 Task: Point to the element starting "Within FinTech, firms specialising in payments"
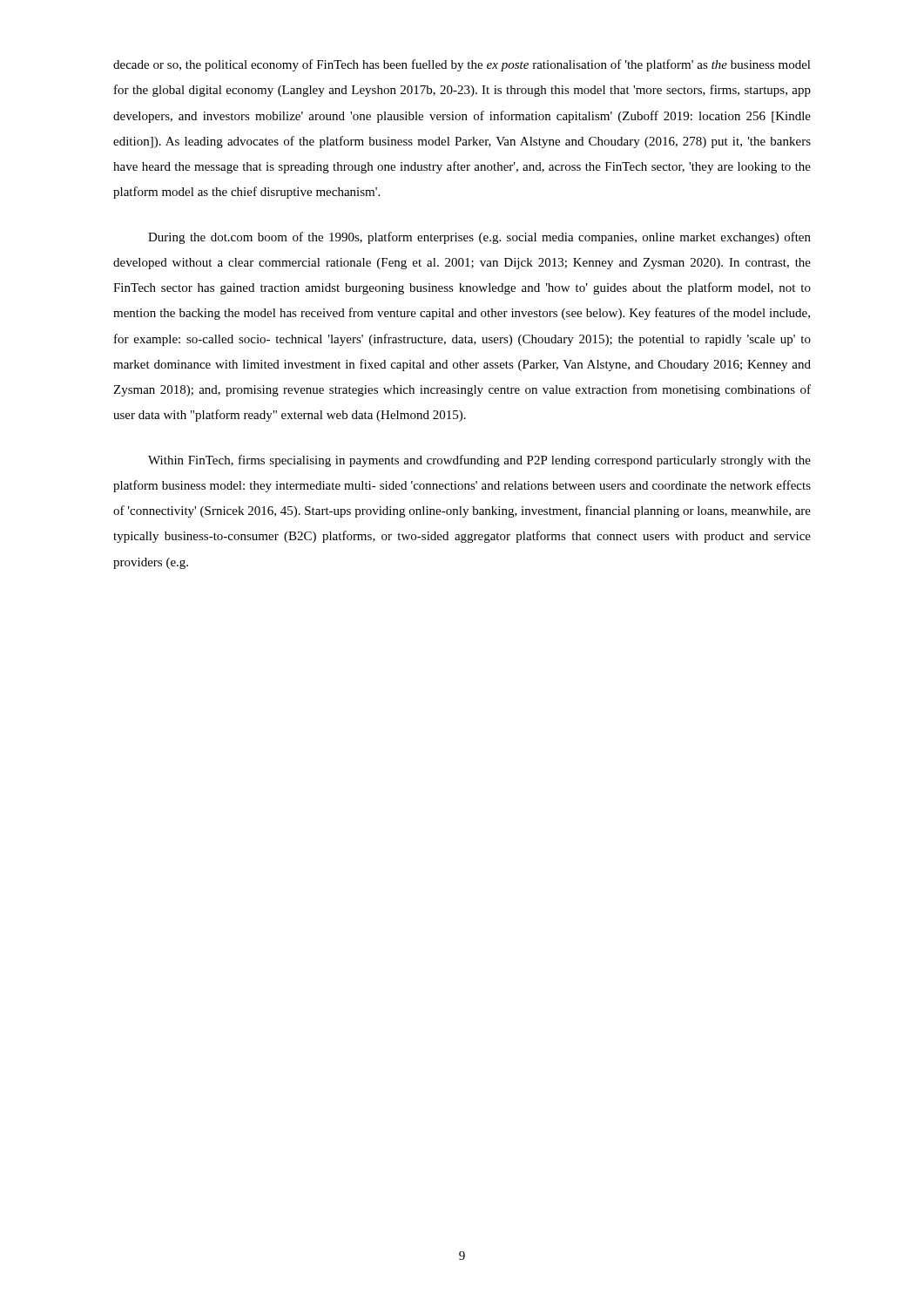[x=462, y=511]
